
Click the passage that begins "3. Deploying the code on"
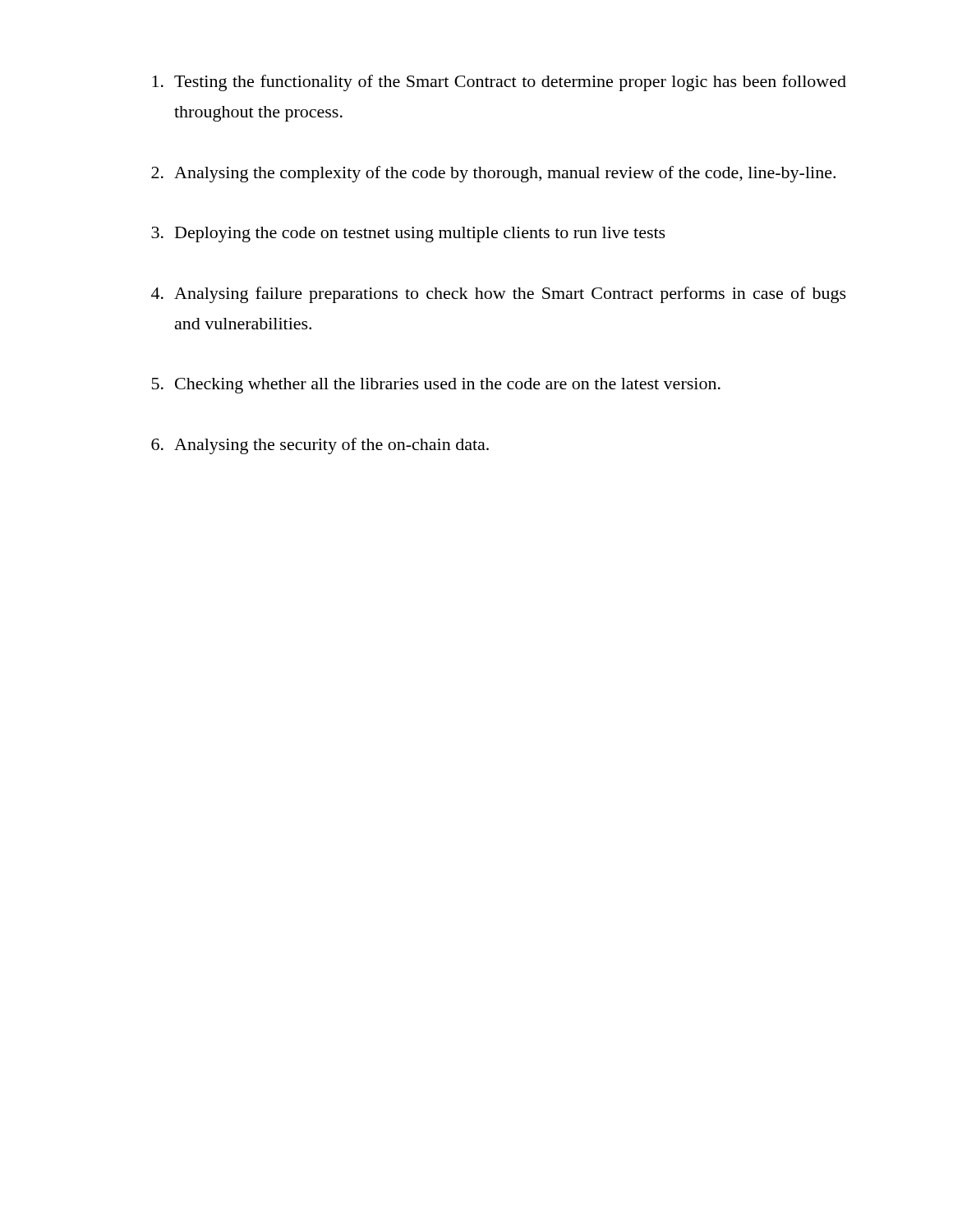tap(487, 232)
